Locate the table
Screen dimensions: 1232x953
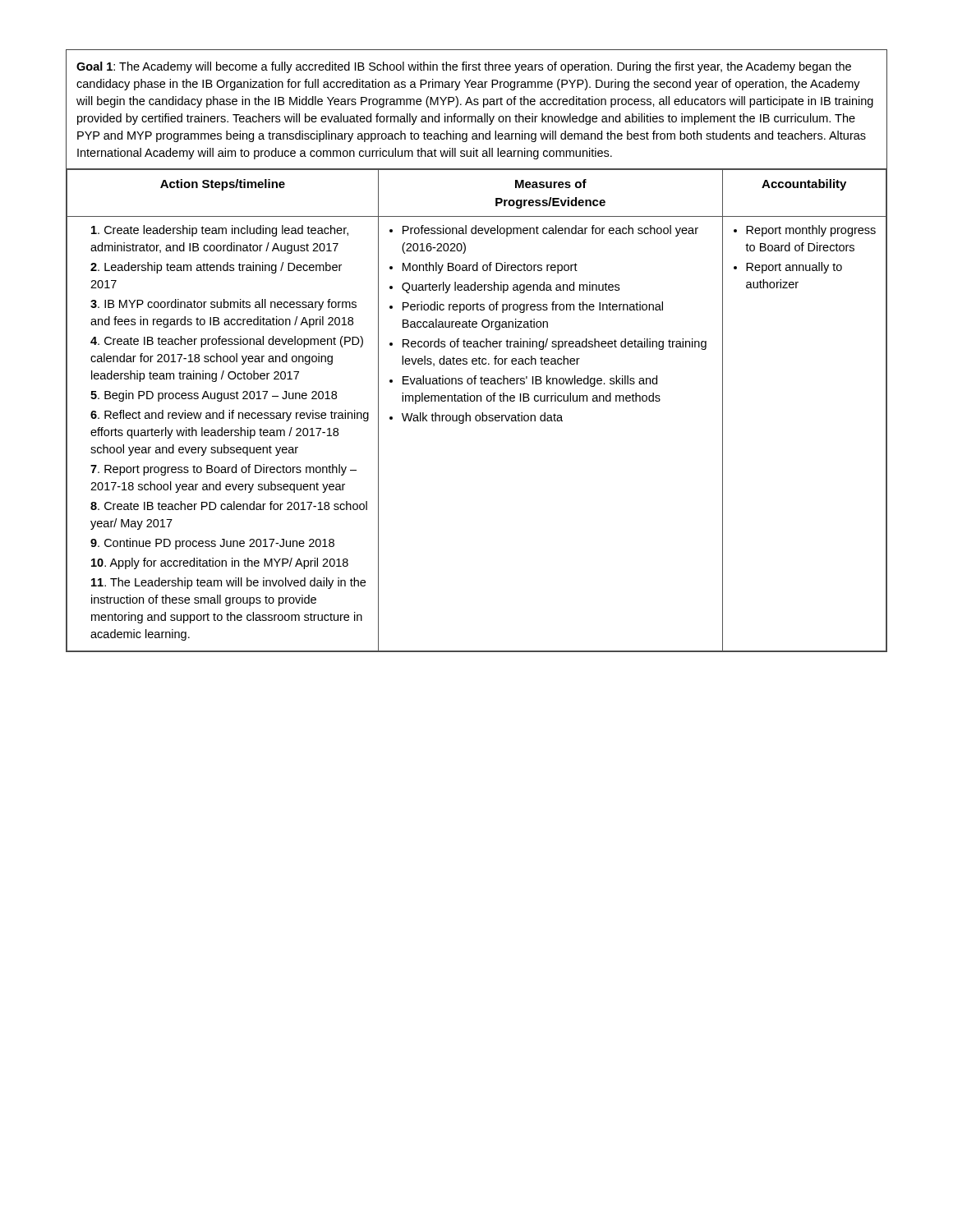(x=476, y=410)
